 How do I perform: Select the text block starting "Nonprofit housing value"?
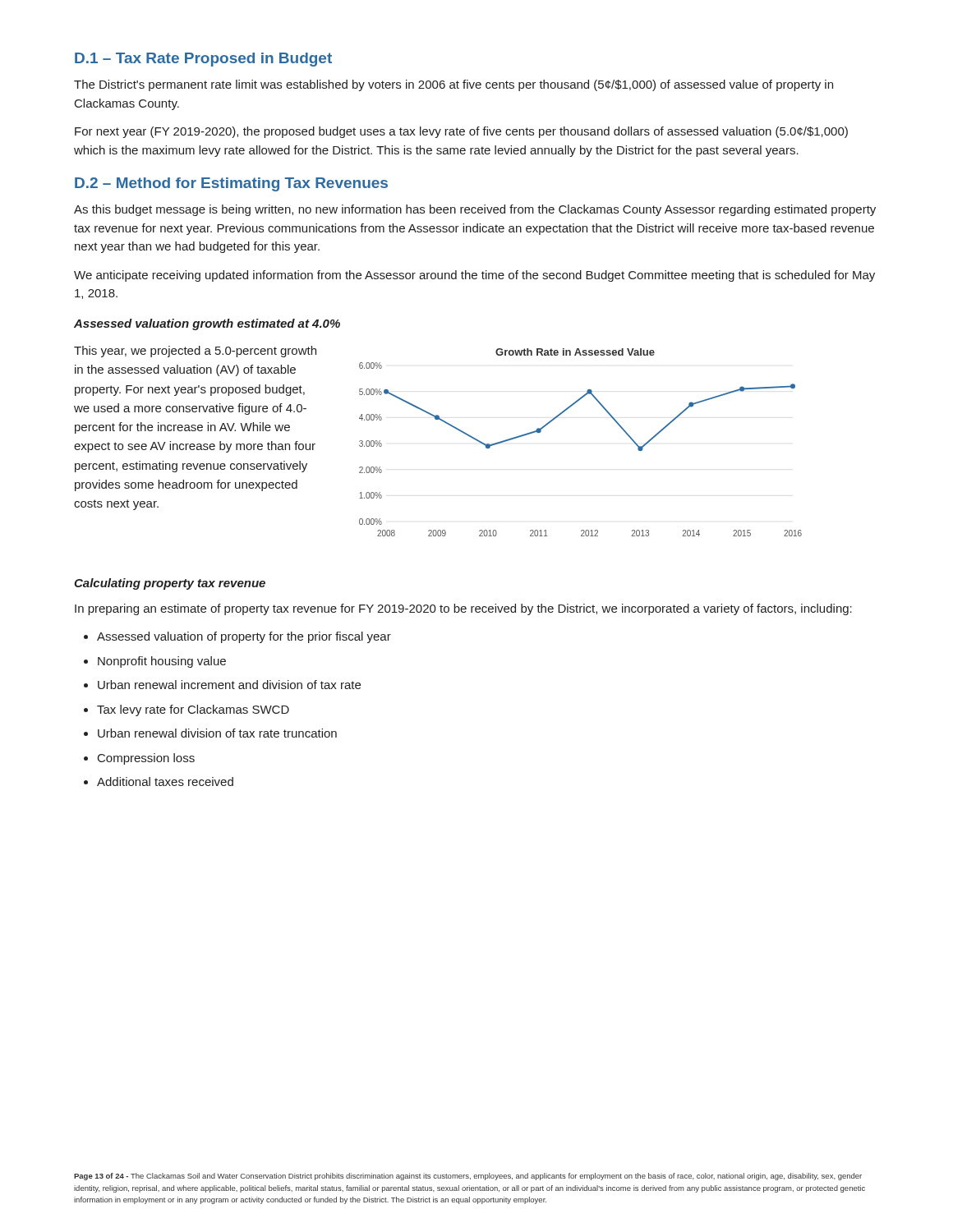click(x=162, y=660)
